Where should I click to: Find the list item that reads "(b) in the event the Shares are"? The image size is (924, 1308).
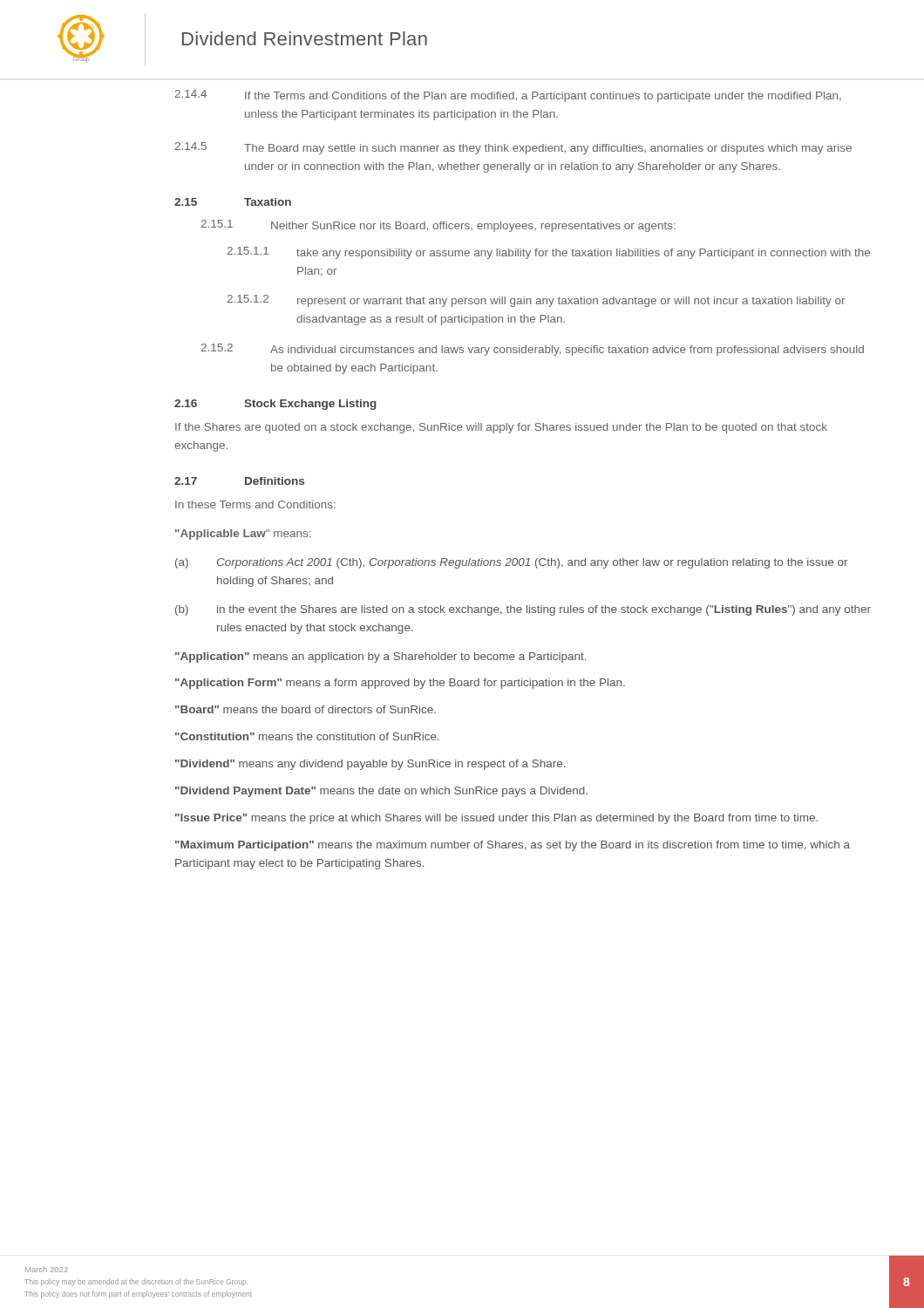(523, 619)
